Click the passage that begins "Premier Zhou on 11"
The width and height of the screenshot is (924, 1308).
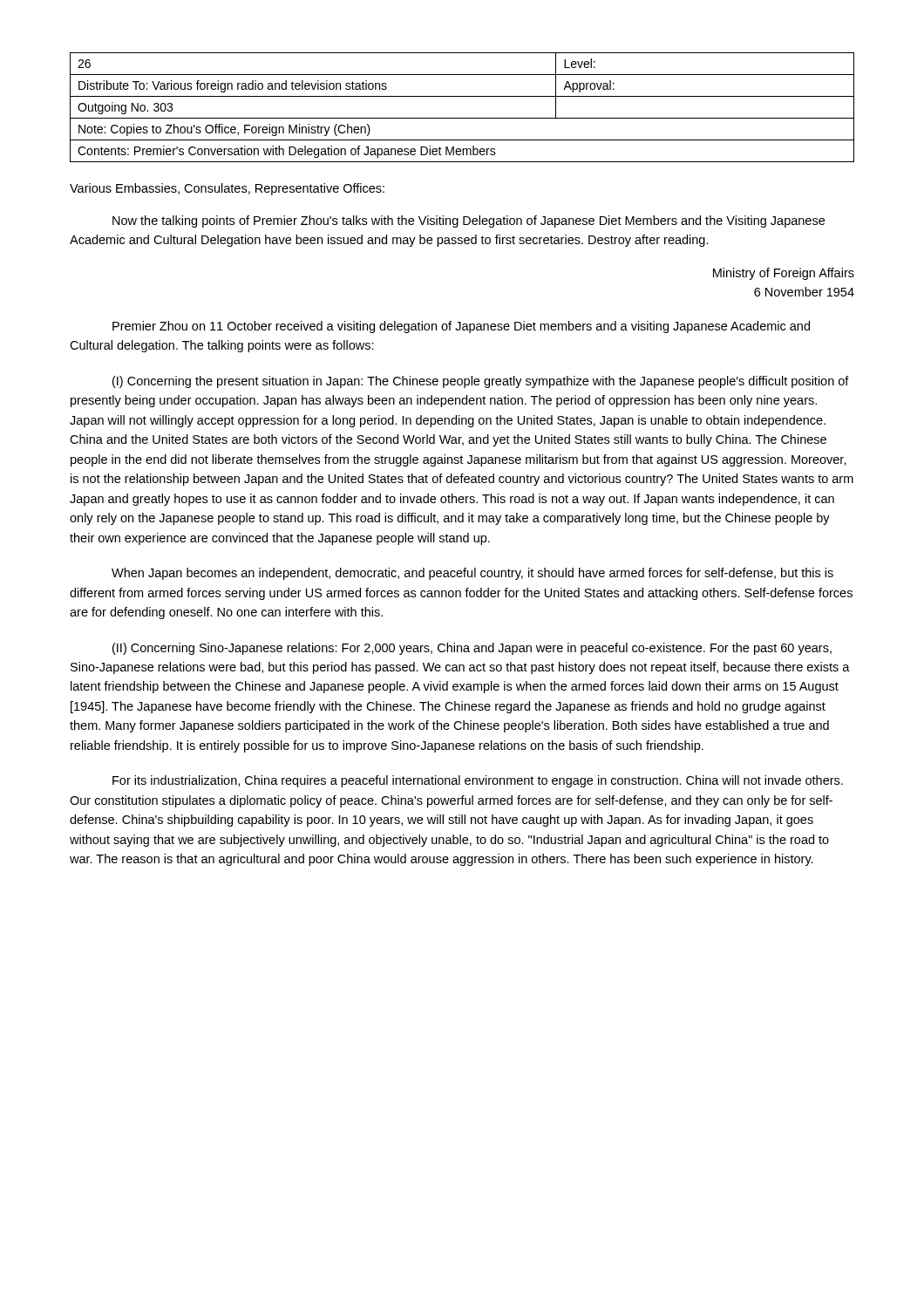click(x=440, y=336)
